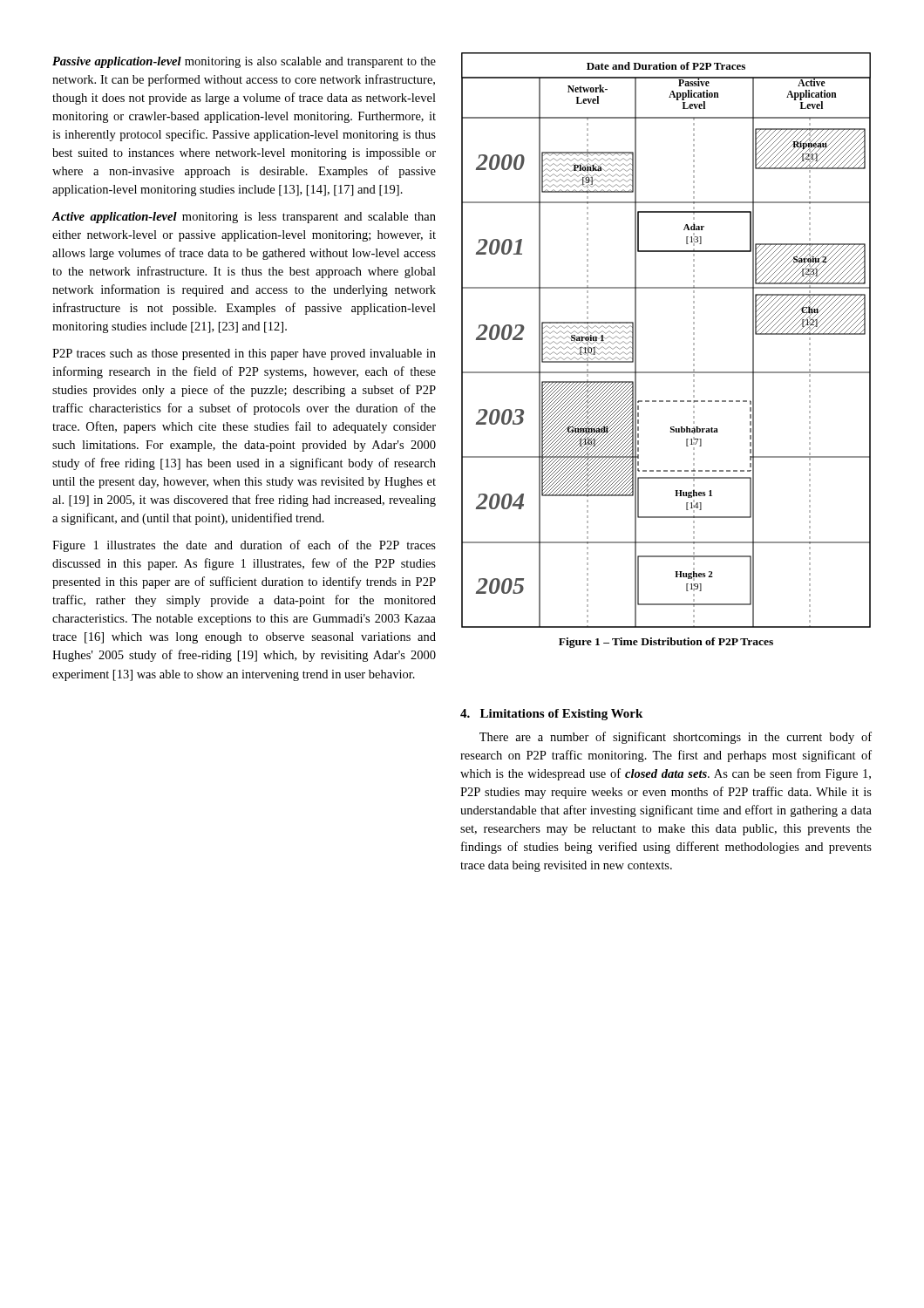The image size is (924, 1308).
Task: Click on the text starting "There are a number of"
Action: [x=666, y=802]
